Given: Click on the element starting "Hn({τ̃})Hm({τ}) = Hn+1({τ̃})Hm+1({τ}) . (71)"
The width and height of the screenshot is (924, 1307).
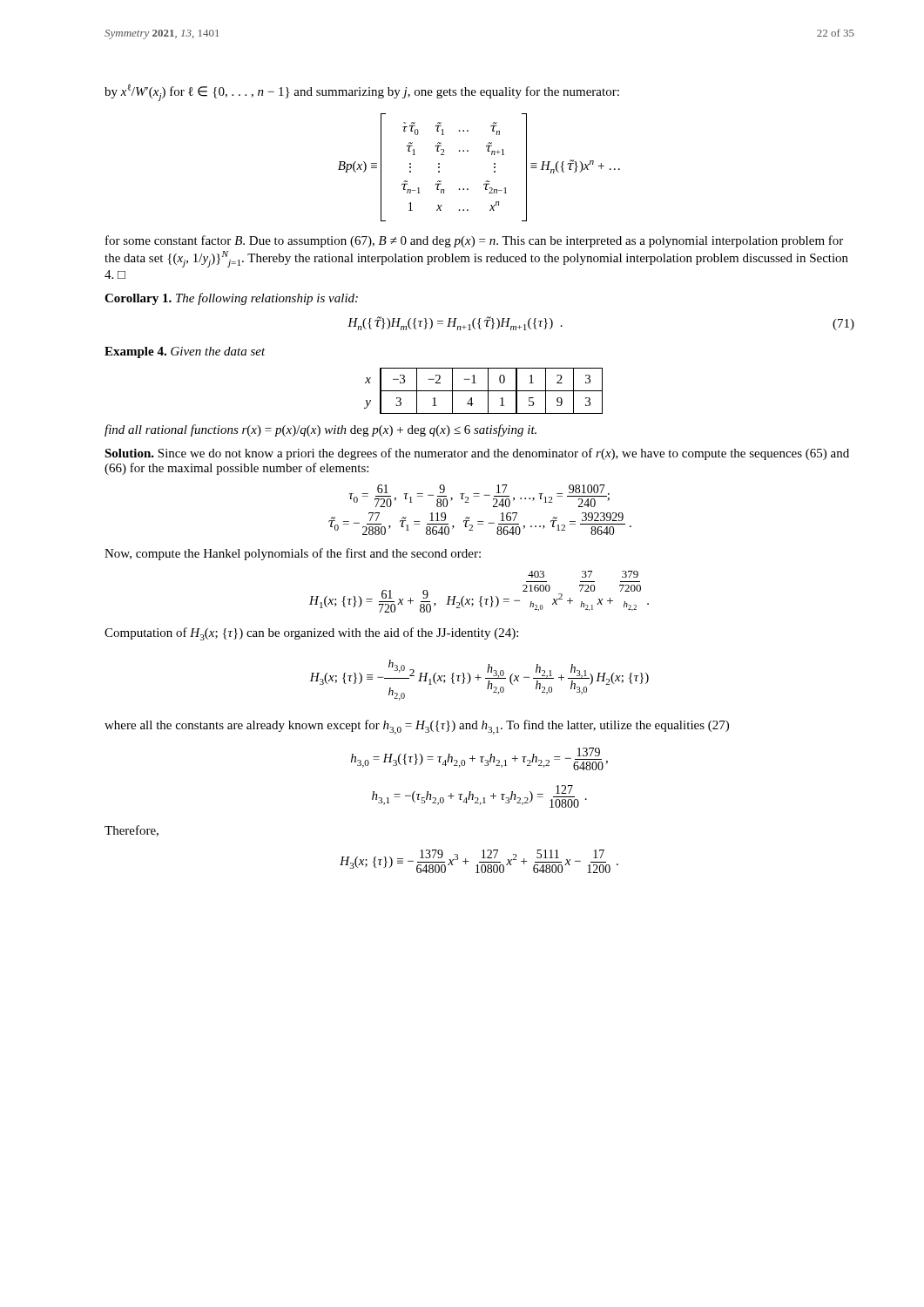Looking at the screenshot, I should pos(479,323).
